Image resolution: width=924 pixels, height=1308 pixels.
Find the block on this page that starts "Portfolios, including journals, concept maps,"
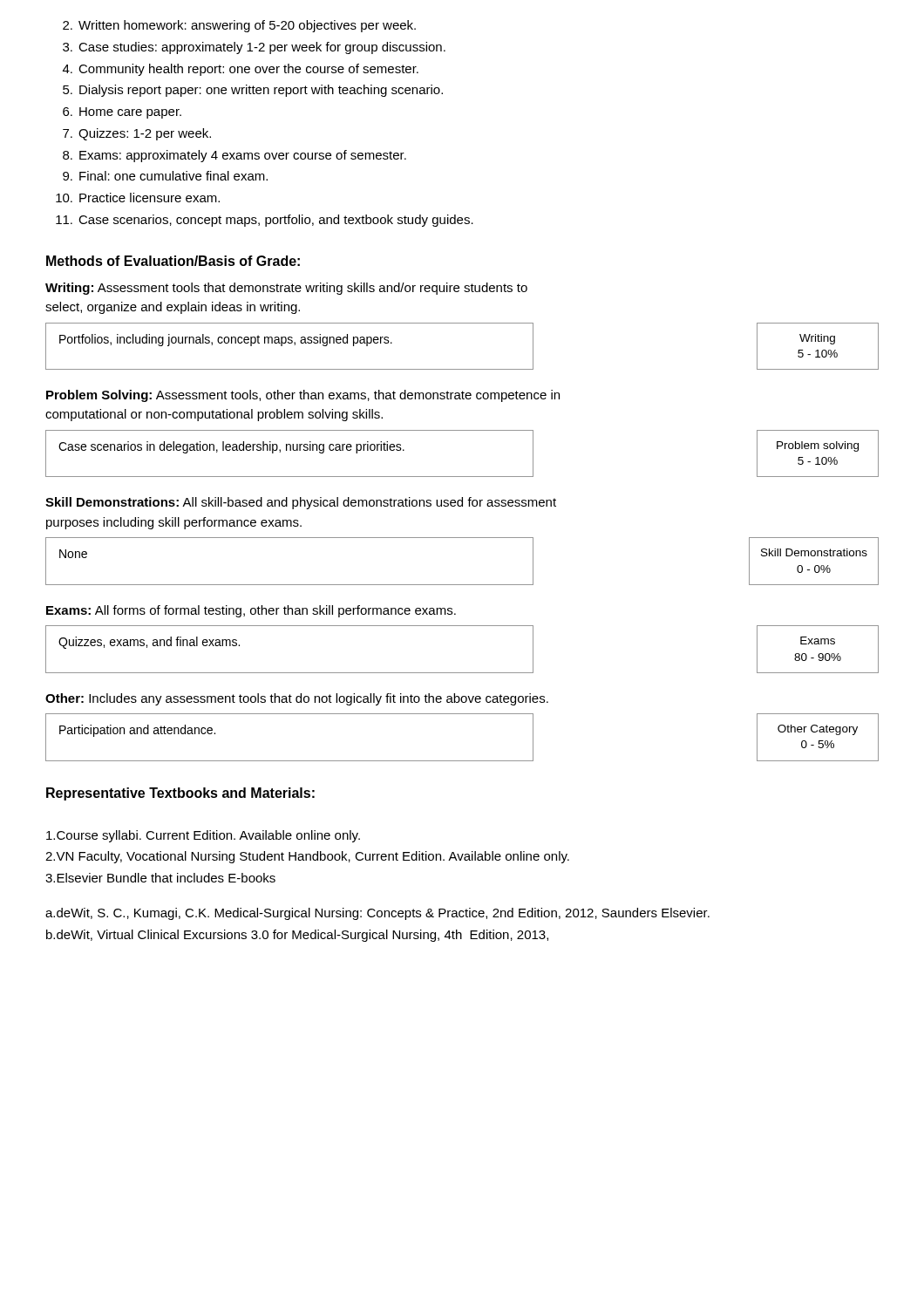[226, 339]
